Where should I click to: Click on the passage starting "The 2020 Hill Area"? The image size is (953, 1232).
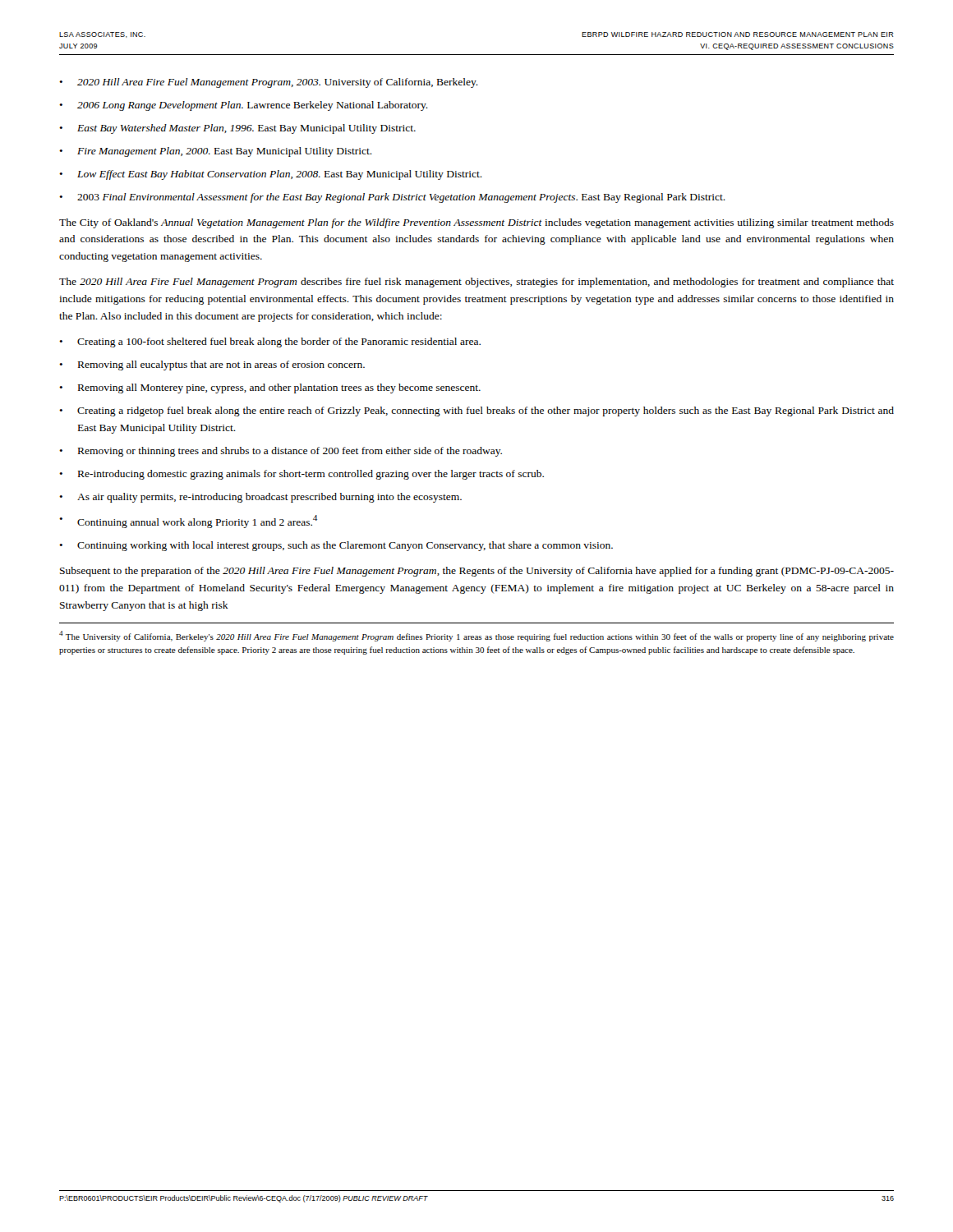(476, 299)
